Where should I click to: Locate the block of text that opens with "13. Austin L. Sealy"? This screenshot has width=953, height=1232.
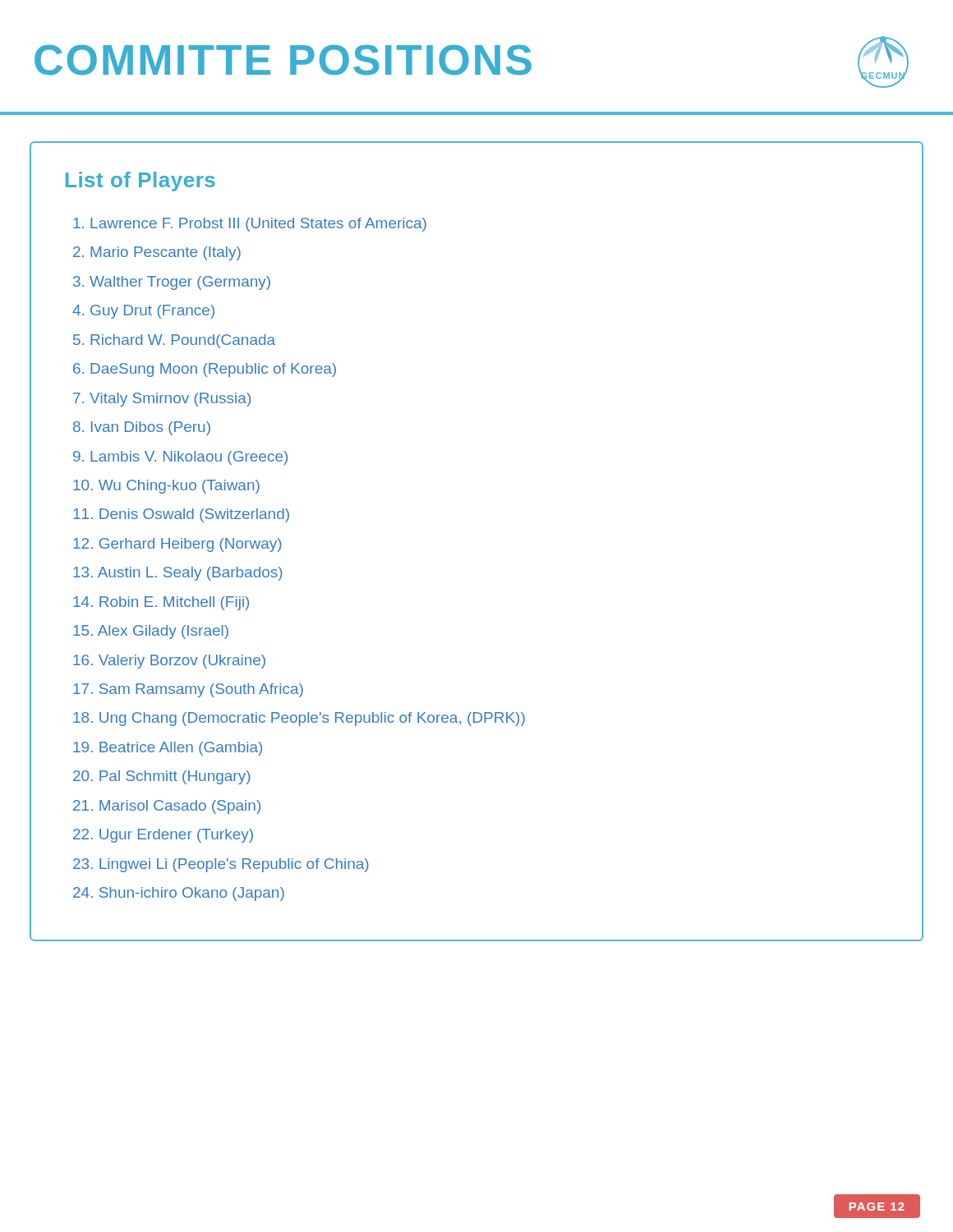[x=178, y=572]
